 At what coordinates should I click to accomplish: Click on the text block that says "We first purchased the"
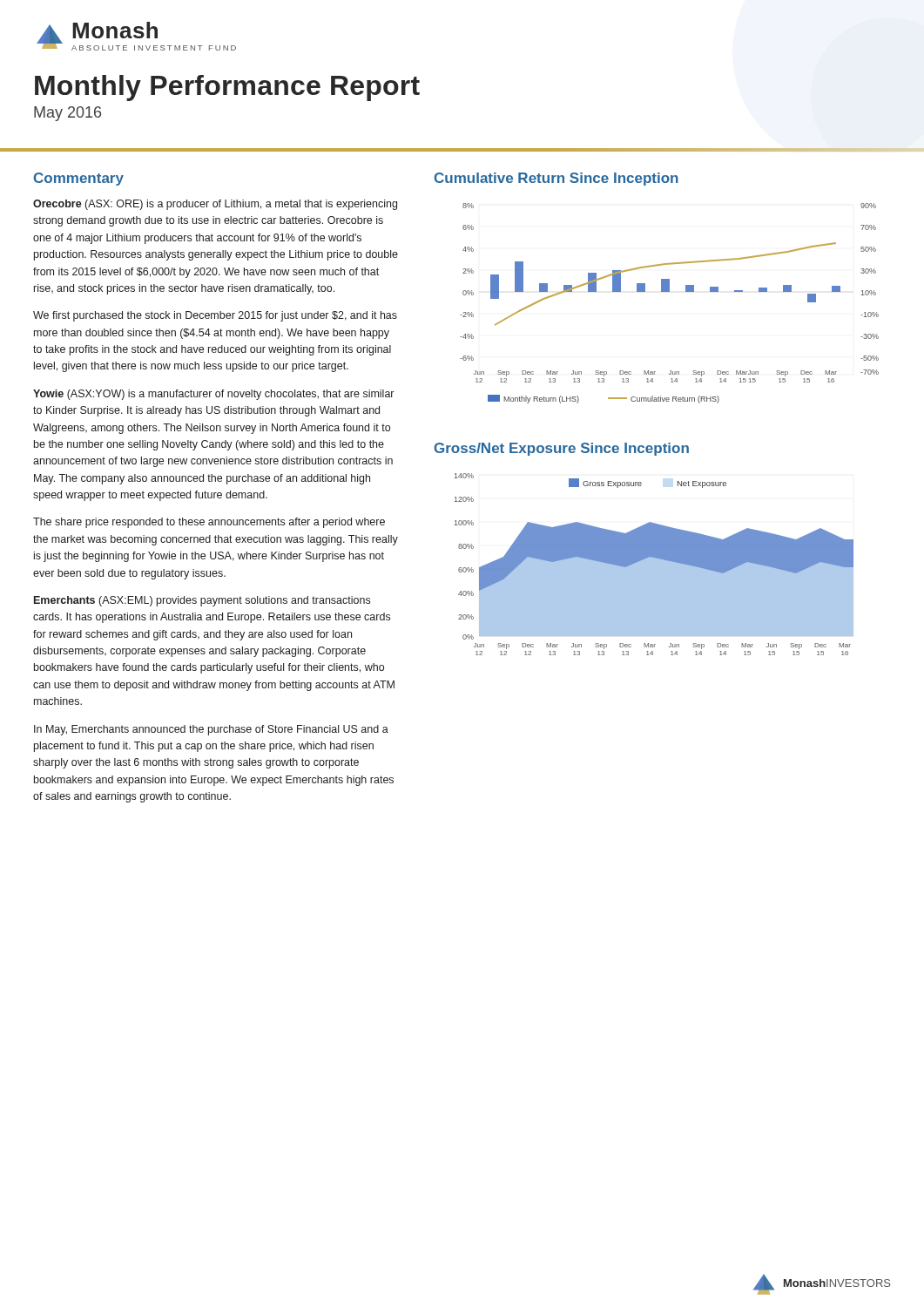point(217,342)
